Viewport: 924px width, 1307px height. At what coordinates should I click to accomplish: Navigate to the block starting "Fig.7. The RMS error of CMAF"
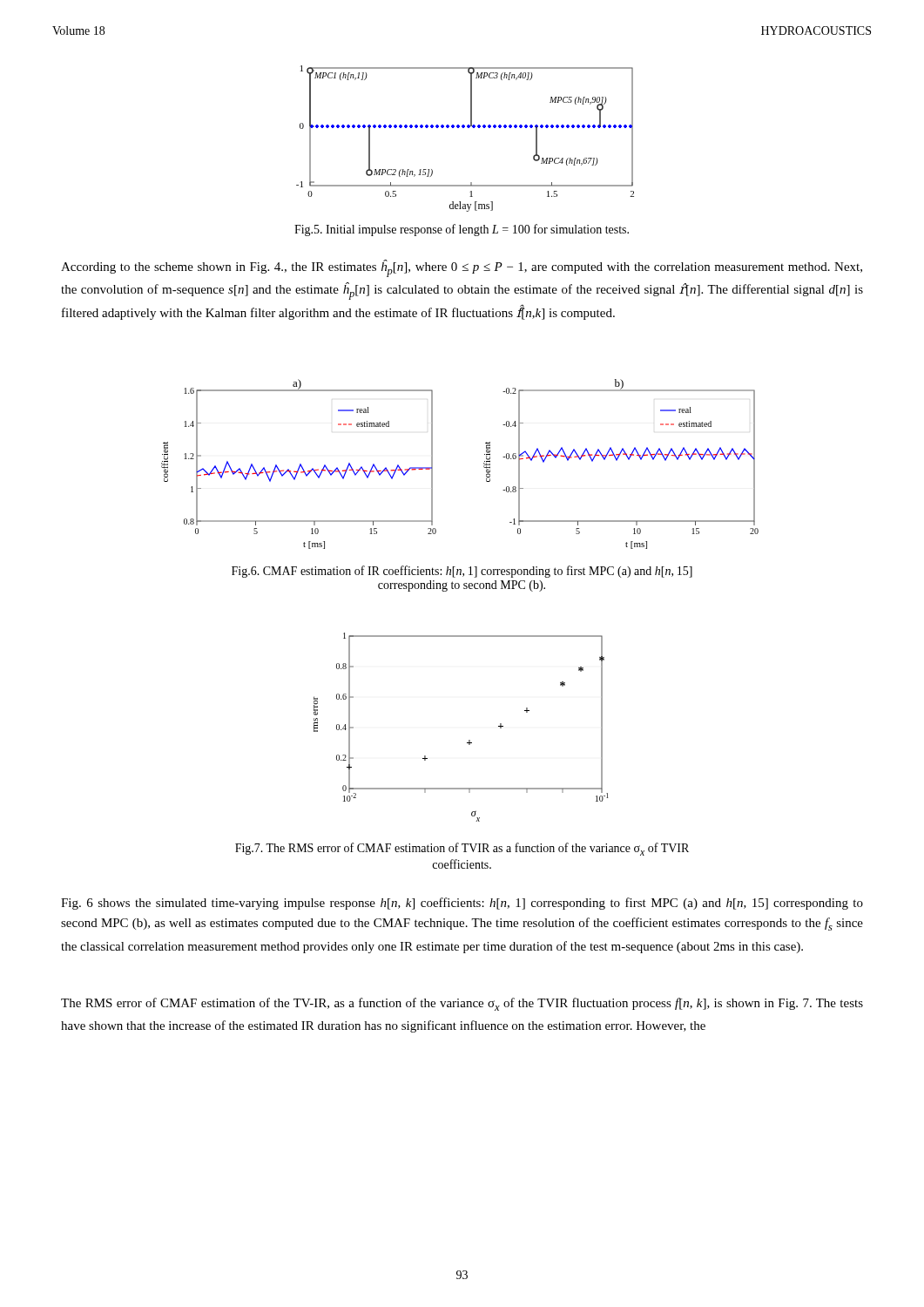point(462,856)
